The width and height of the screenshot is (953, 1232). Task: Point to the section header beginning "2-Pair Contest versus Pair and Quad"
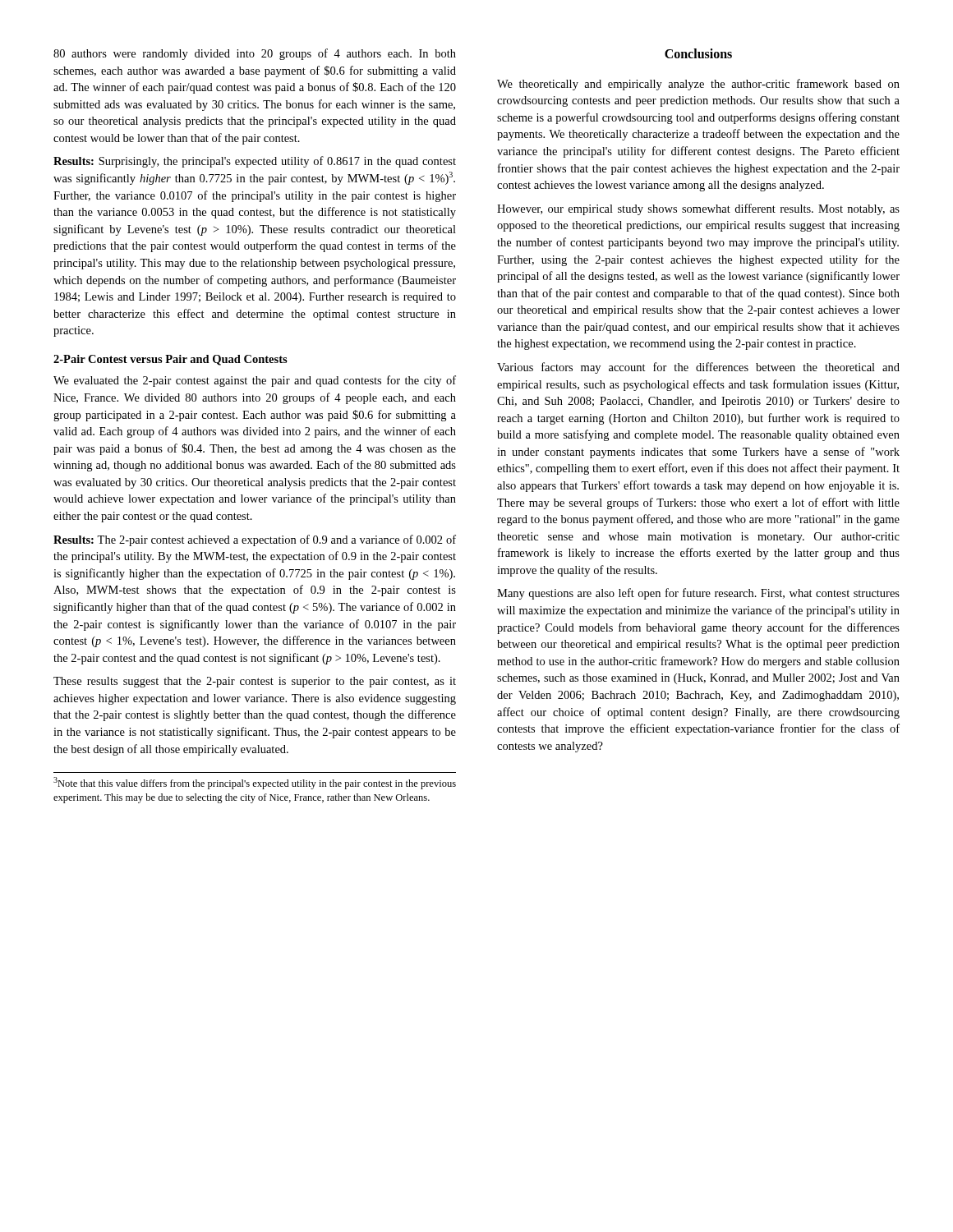pos(255,359)
